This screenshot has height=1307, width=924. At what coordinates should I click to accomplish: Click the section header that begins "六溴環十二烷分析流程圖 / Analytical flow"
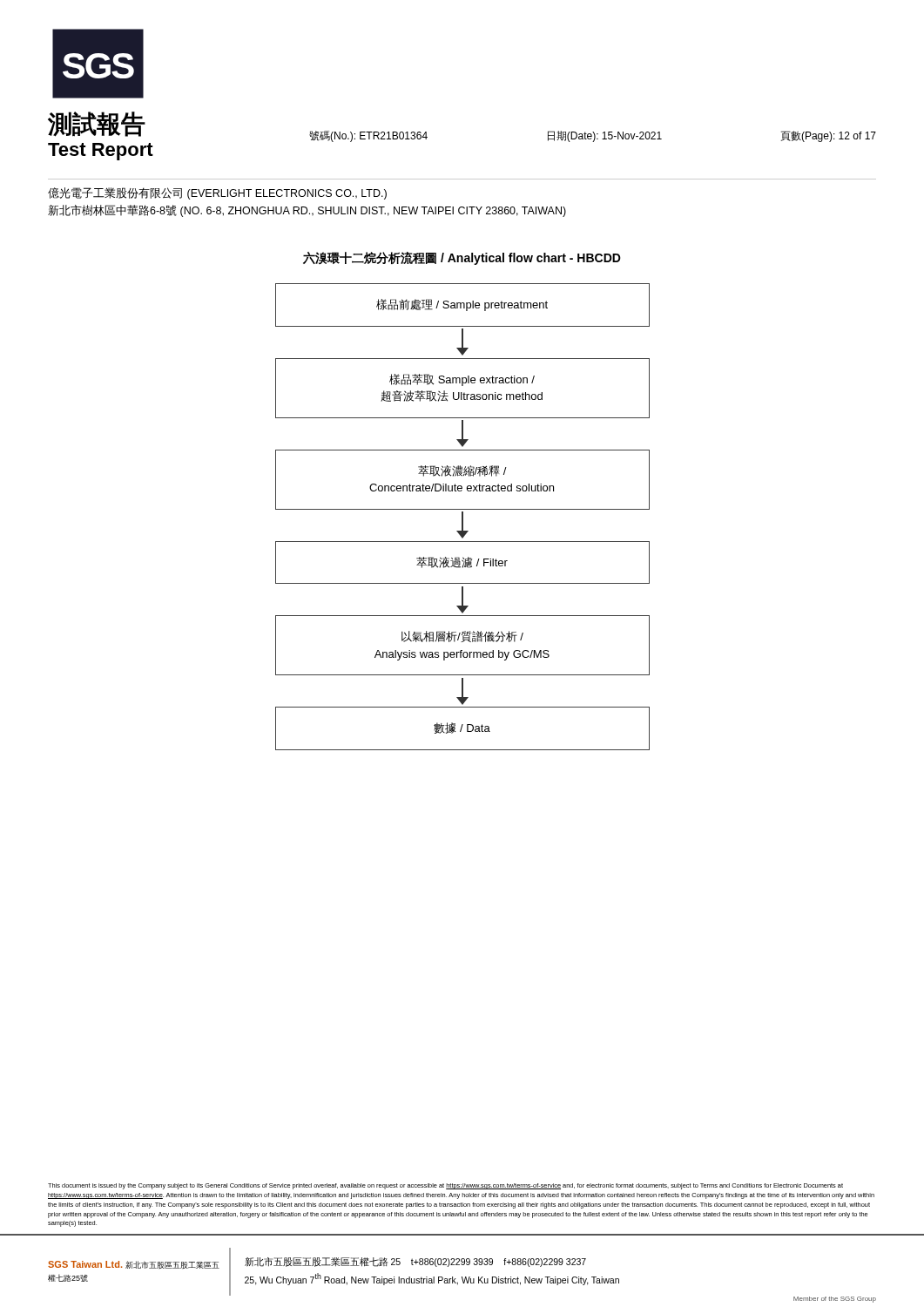click(x=462, y=258)
